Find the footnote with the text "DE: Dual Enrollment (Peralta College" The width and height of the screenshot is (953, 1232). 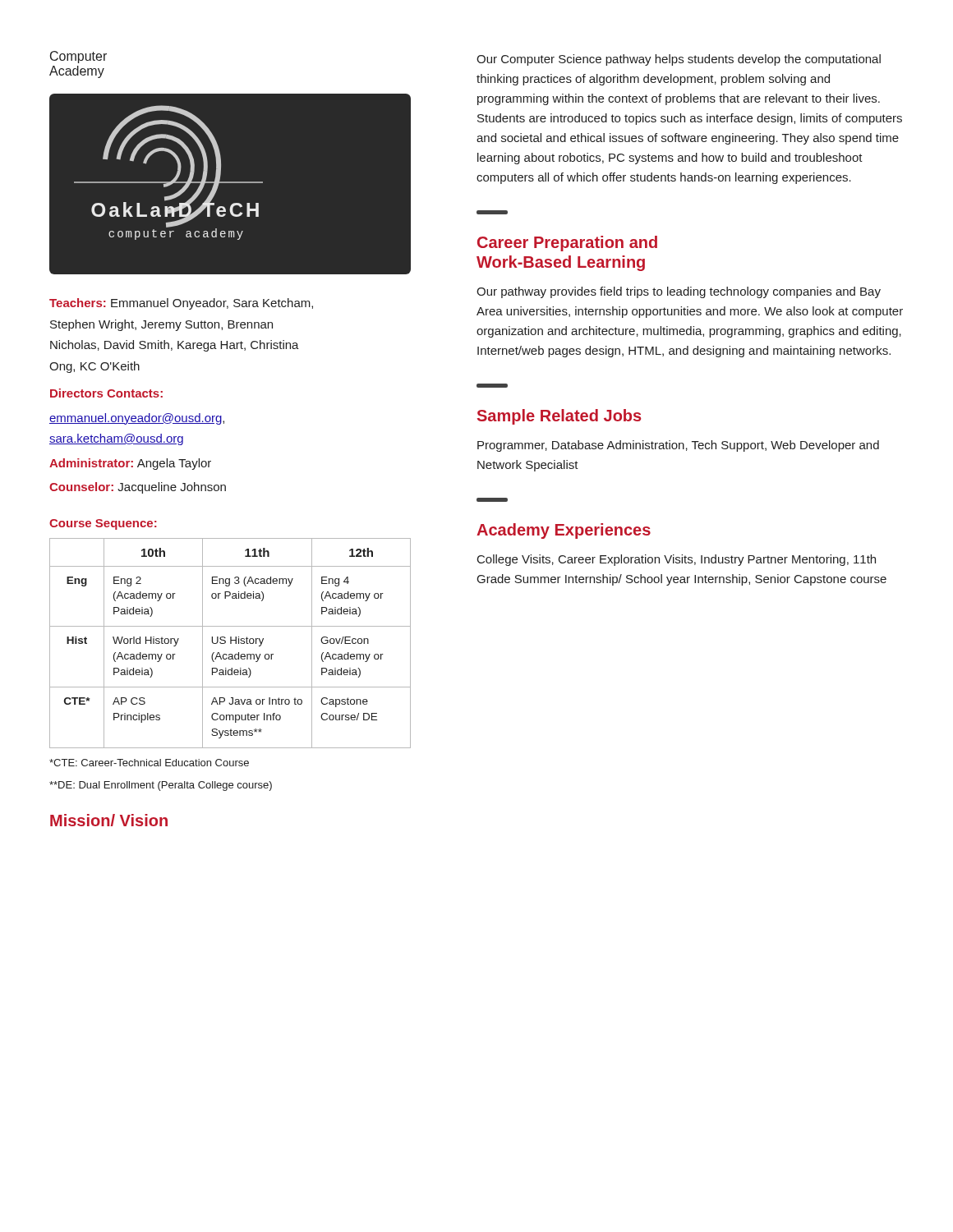coord(161,785)
